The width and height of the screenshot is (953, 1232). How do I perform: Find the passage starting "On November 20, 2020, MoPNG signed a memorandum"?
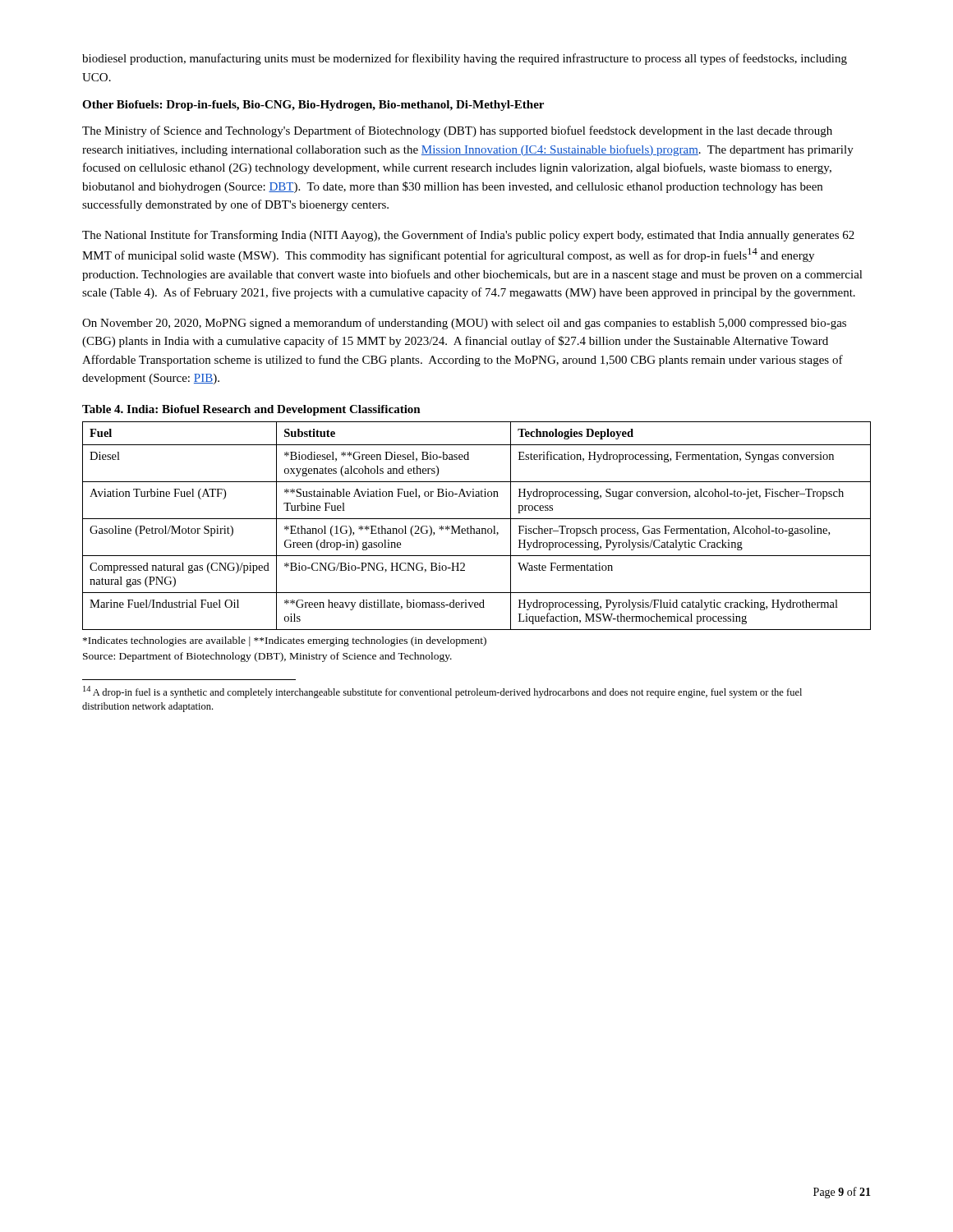(x=464, y=350)
